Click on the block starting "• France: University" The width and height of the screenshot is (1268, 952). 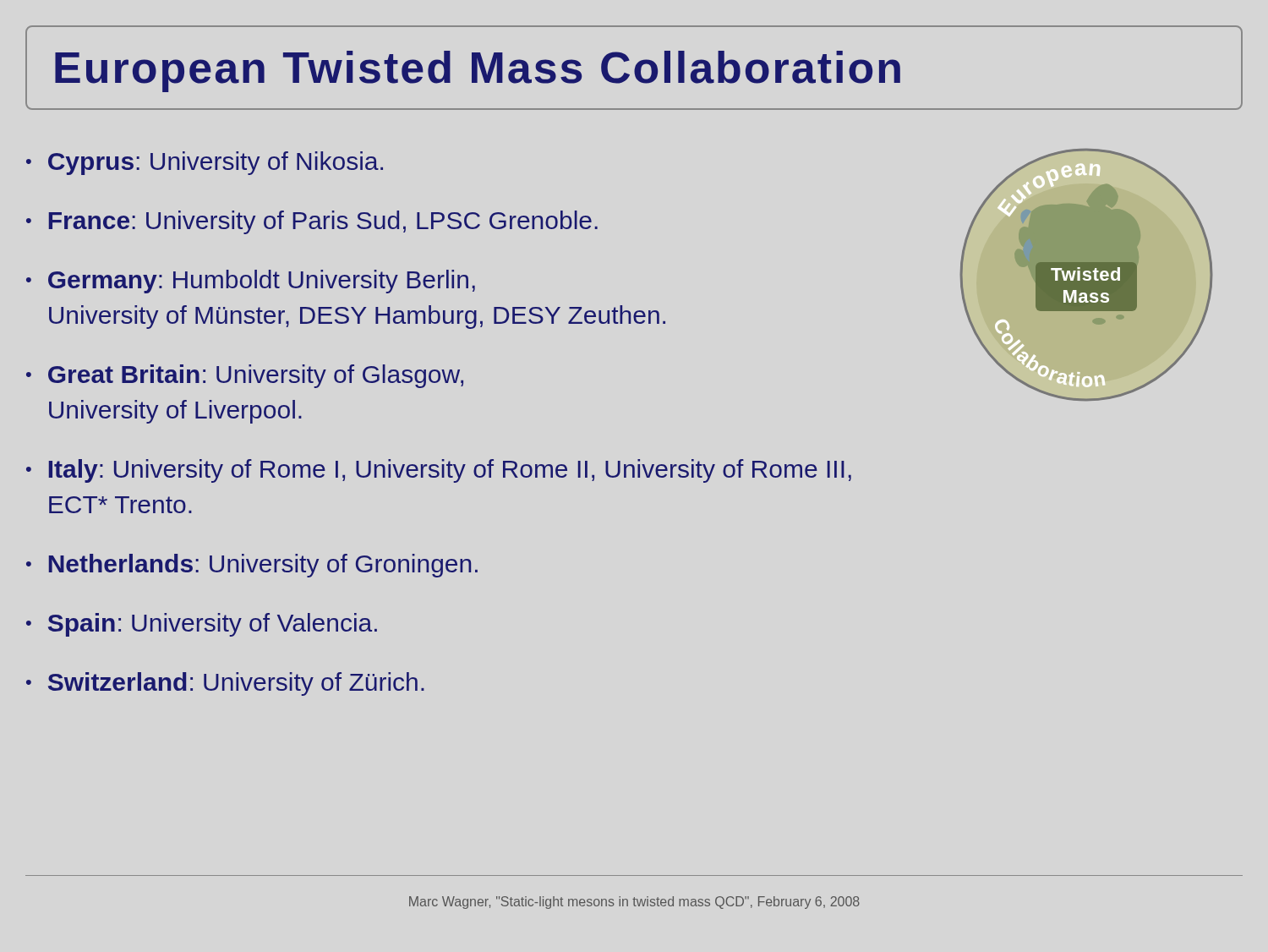coord(312,221)
